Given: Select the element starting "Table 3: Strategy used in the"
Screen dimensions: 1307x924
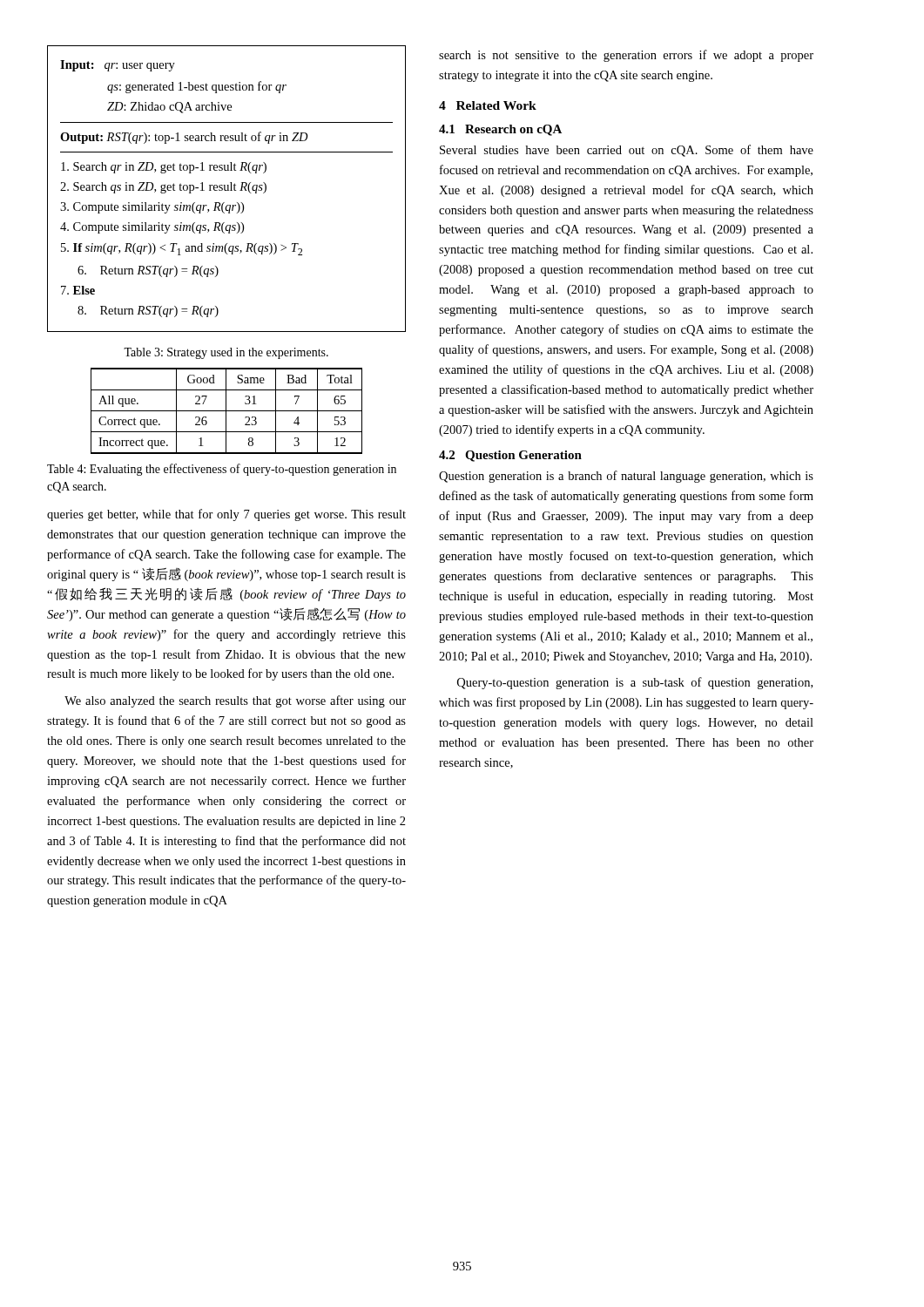Looking at the screenshot, I should [x=226, y=353].
